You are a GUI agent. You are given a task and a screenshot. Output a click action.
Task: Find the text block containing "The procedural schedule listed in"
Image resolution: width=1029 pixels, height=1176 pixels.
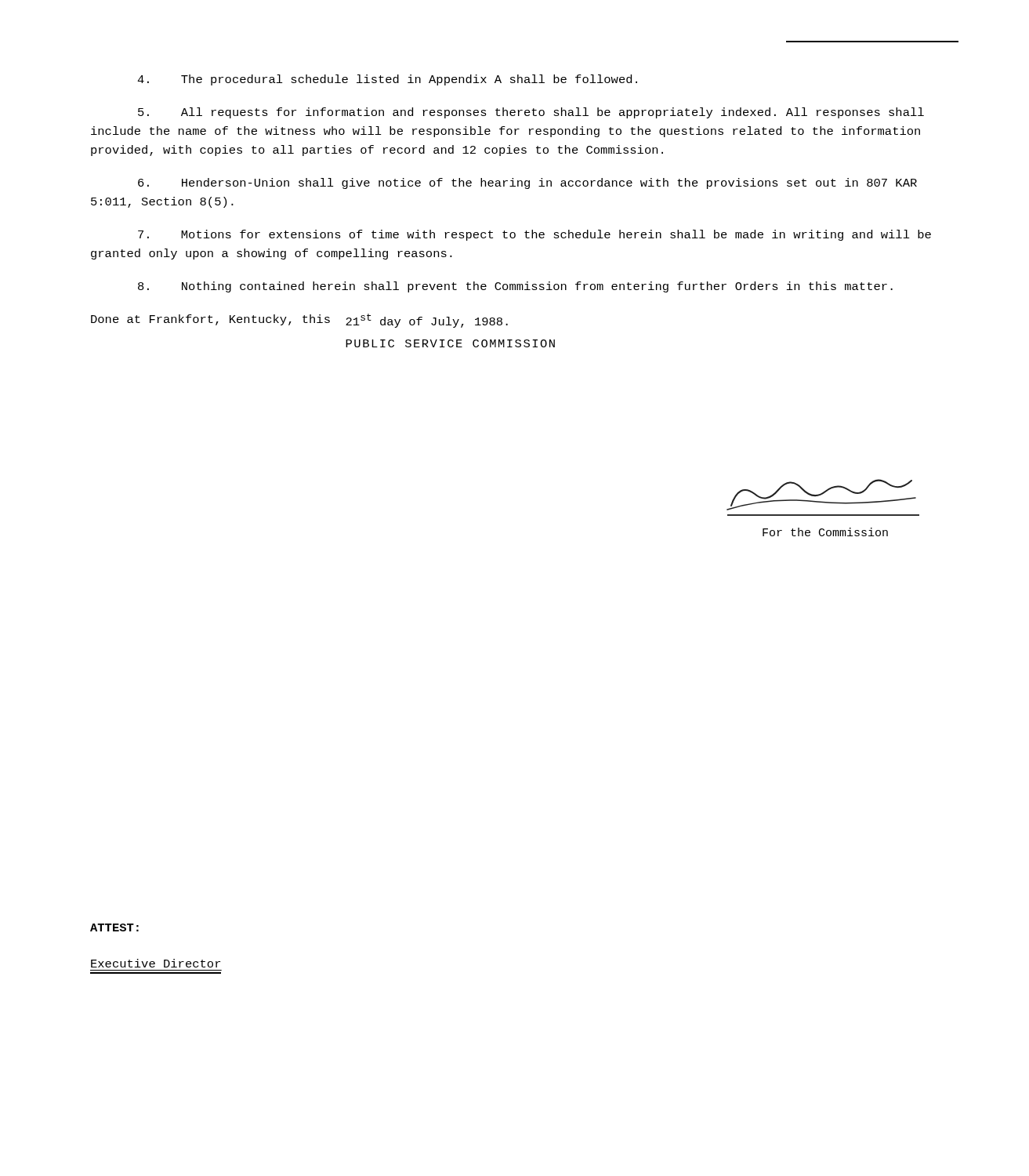click(x=389, y=80)
